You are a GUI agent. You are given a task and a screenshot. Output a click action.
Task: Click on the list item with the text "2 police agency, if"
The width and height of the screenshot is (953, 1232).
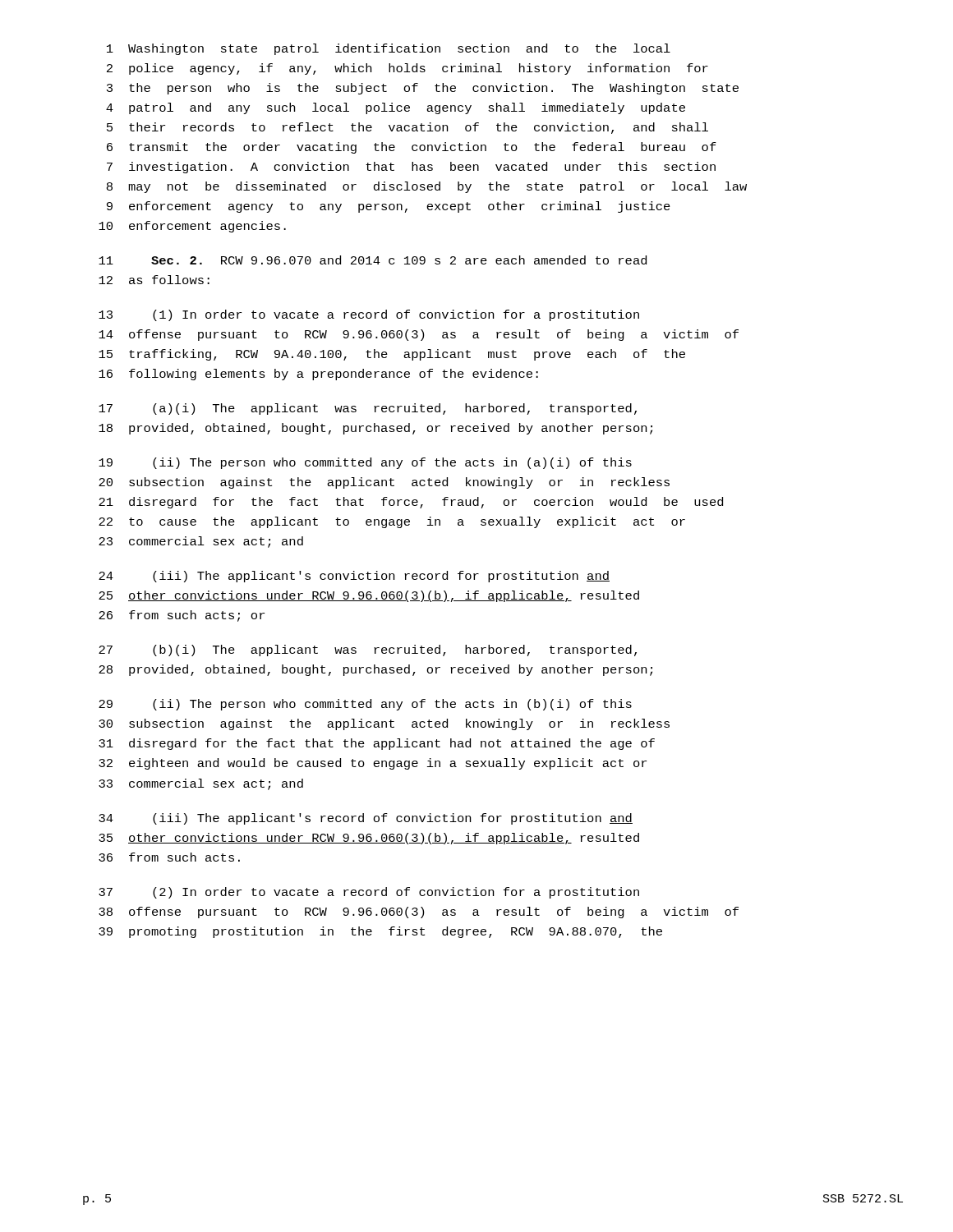click(396, 69)
